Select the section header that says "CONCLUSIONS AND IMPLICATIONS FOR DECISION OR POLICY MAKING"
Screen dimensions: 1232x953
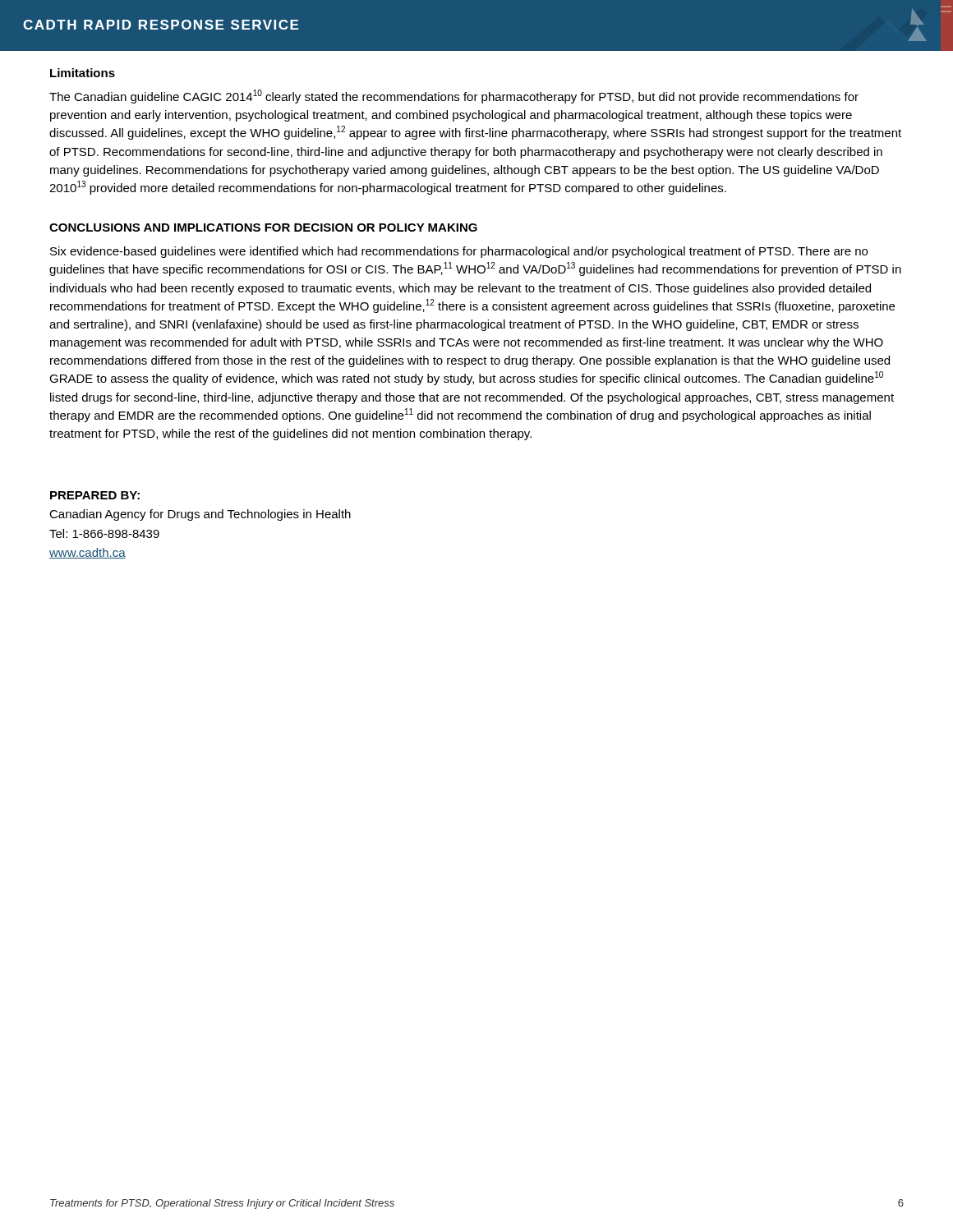click(263, 227)
